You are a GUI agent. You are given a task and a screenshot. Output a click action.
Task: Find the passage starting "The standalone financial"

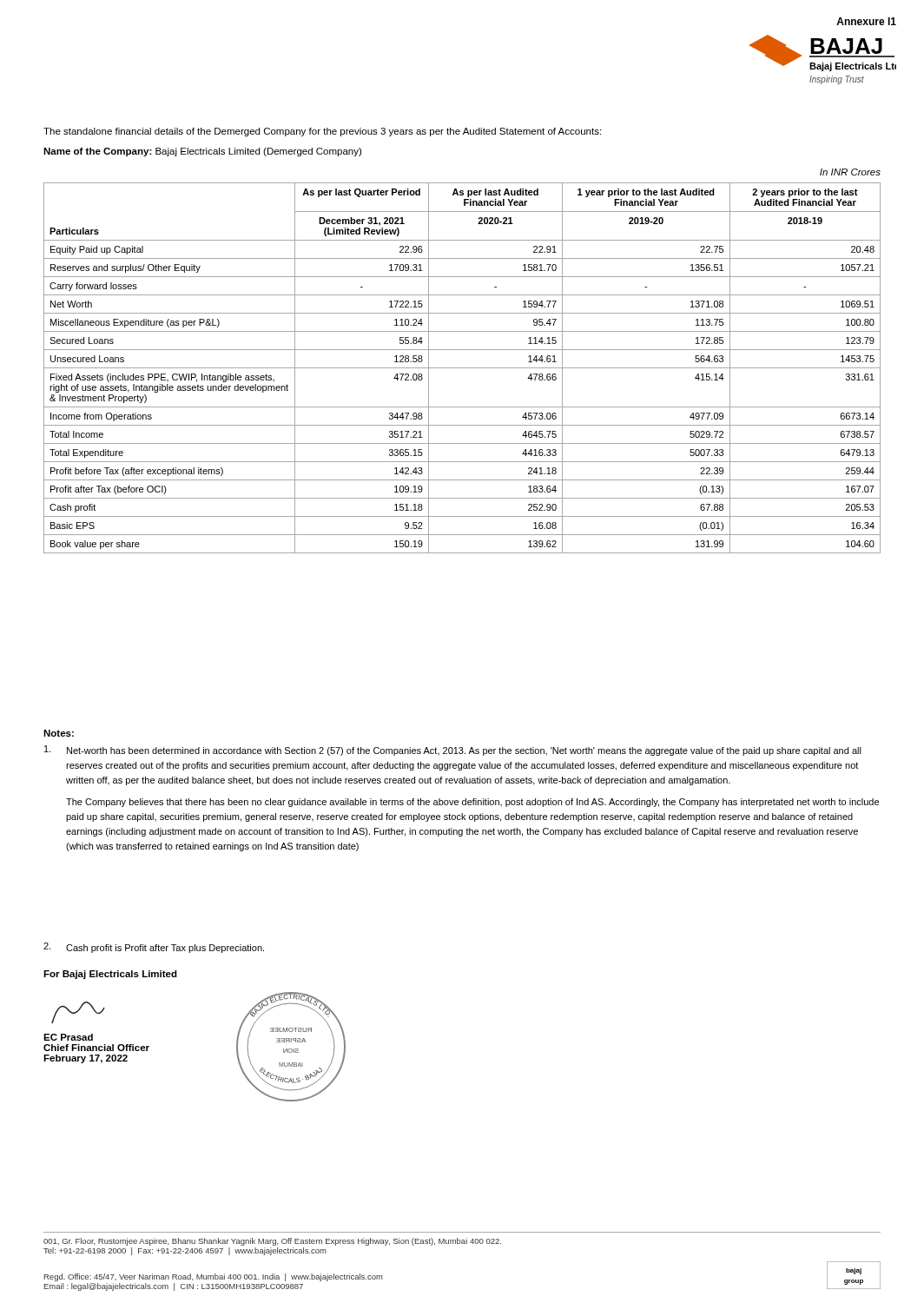(323, 131)
